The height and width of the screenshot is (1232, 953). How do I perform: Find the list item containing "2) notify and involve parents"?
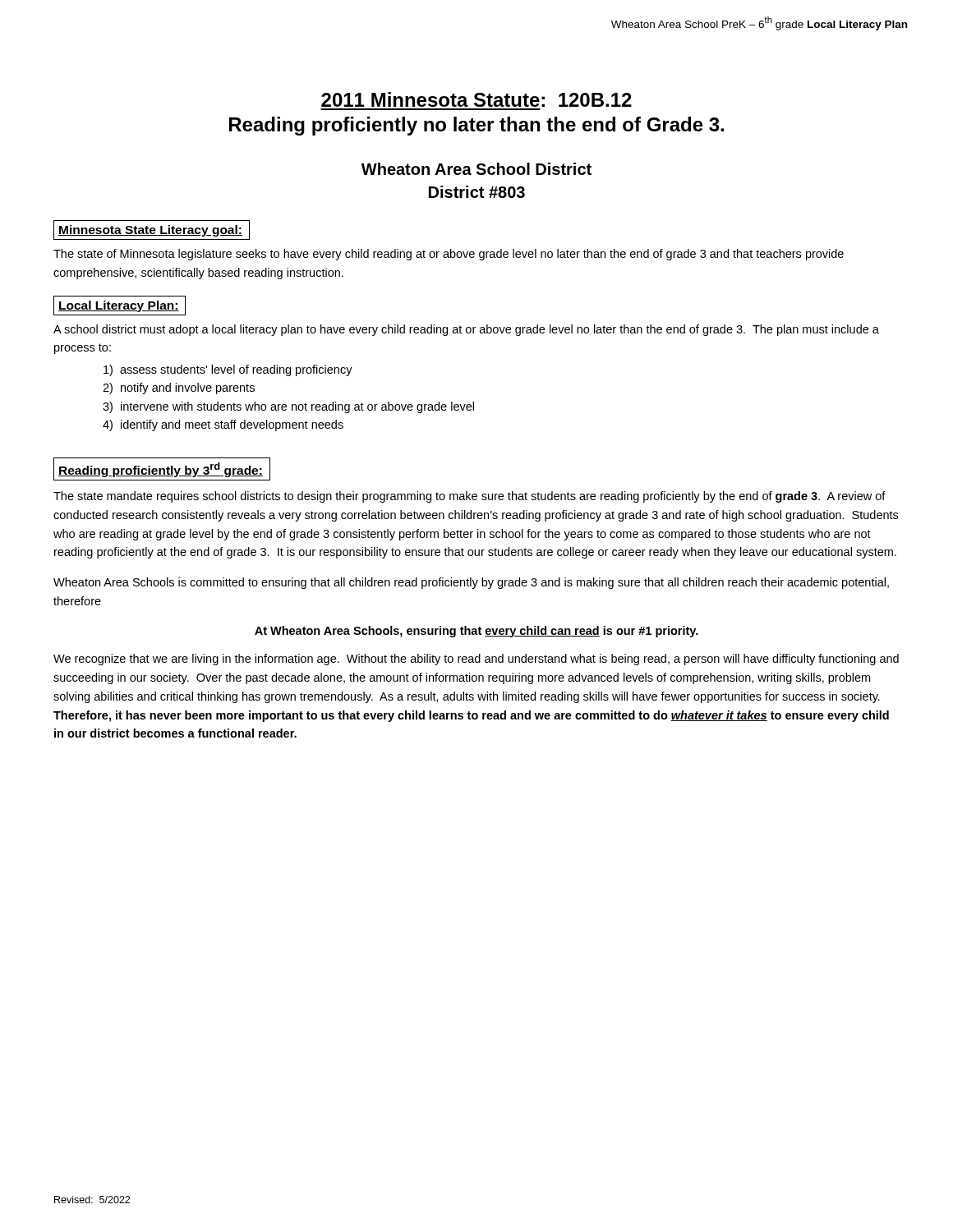(179, 388)
